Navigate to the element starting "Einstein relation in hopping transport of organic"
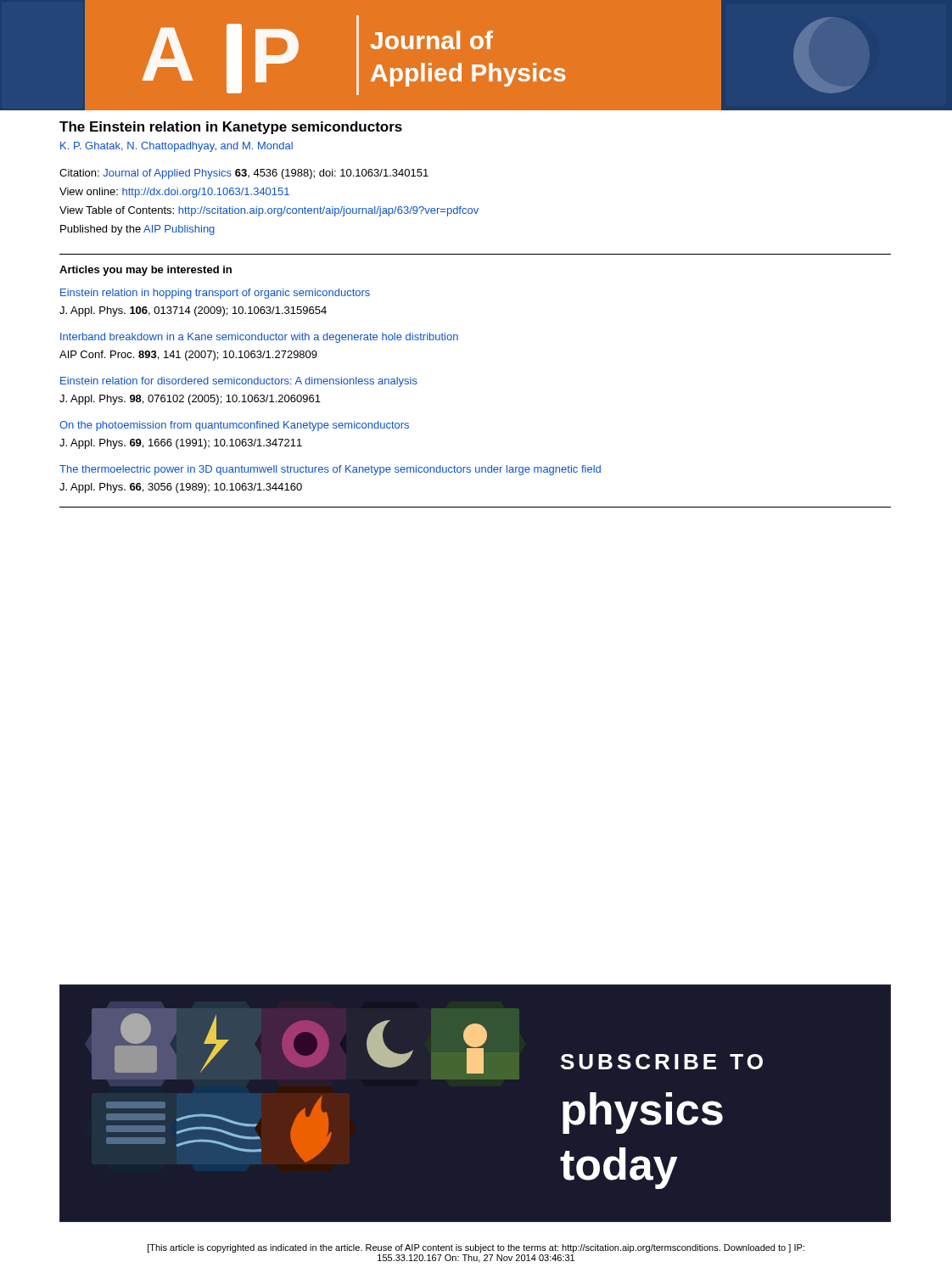Image resolution: width=952 pixels, height=1273 pixels. click(215, 294)
